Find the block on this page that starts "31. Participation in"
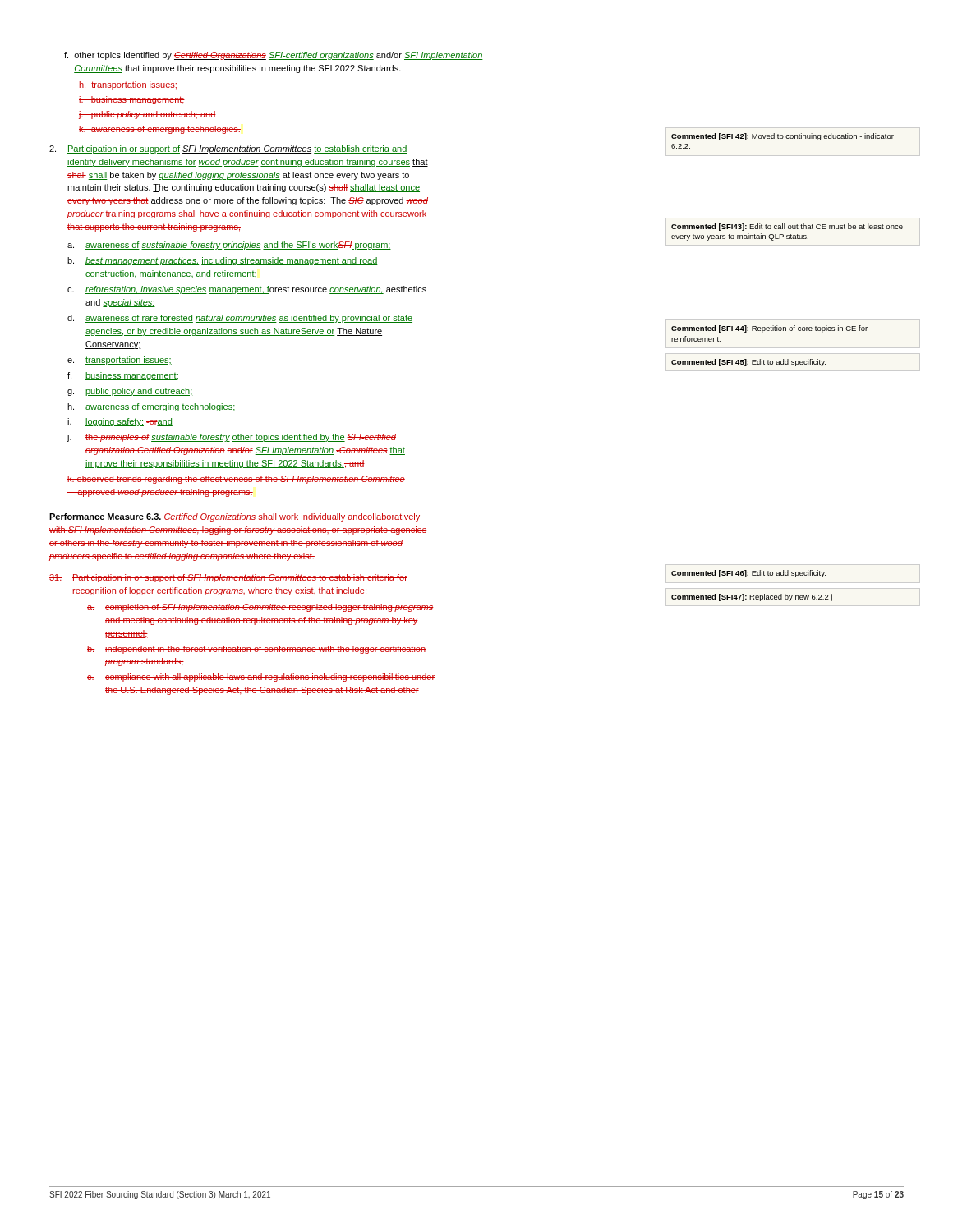The image size is (953, 1232). click(x=345, y=636)
